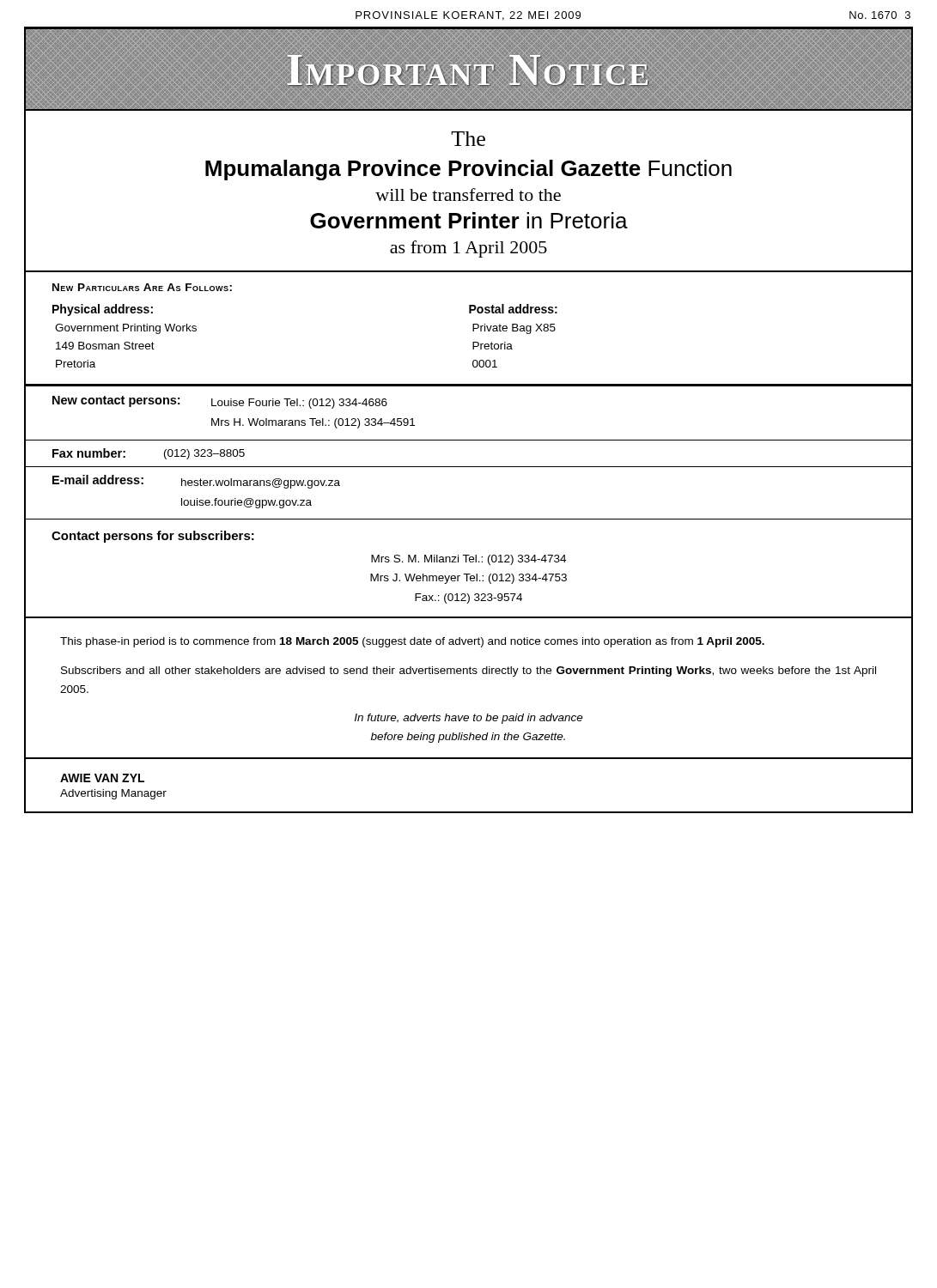Locate the text block with the text "The Mpumalanga Province Provincial"
The width and height of the screenshot is (937, 1288).
pyautogui.click(x=468, y=192)
